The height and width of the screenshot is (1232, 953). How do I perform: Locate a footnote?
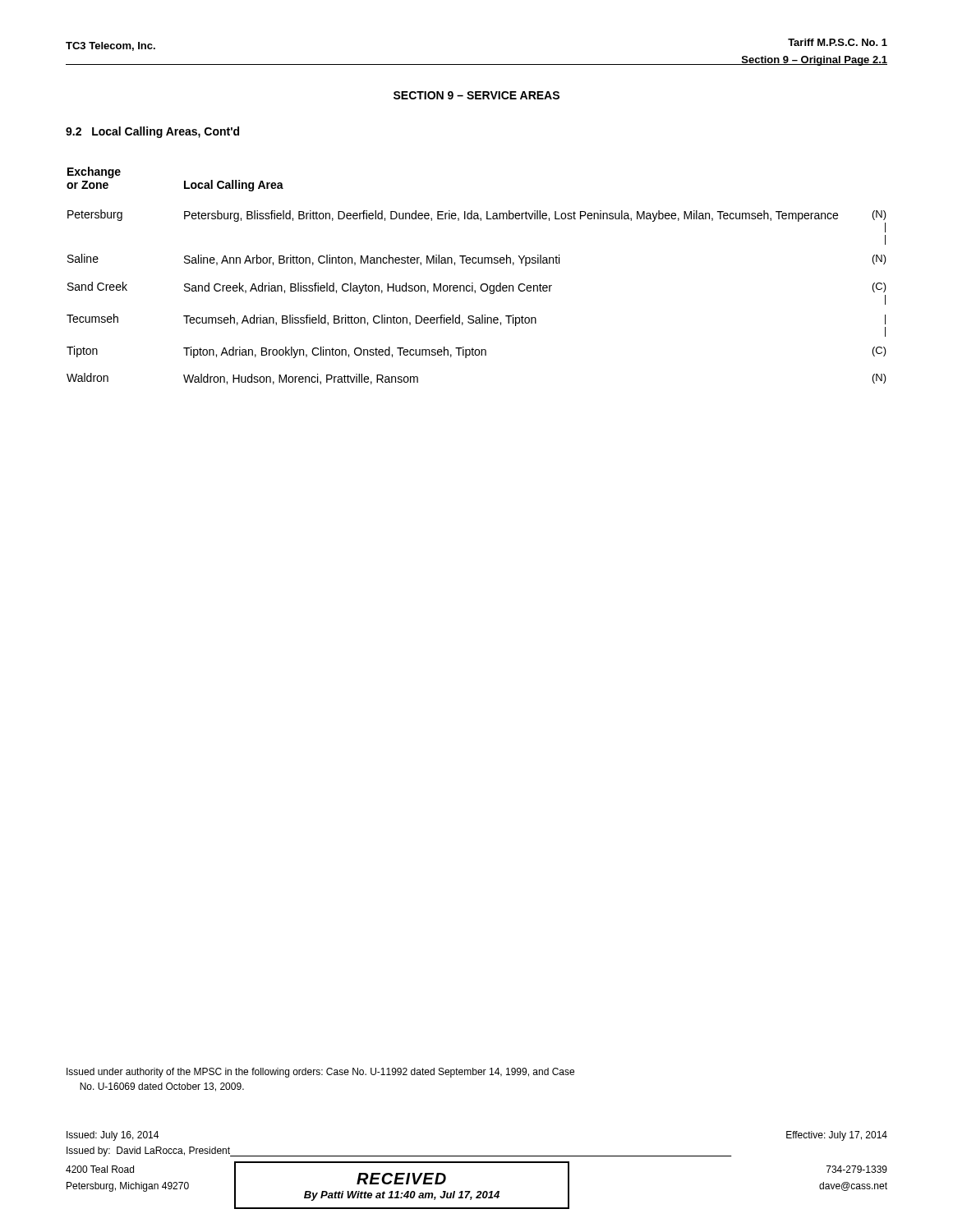pyautogui.click(x=320, y=1079)
